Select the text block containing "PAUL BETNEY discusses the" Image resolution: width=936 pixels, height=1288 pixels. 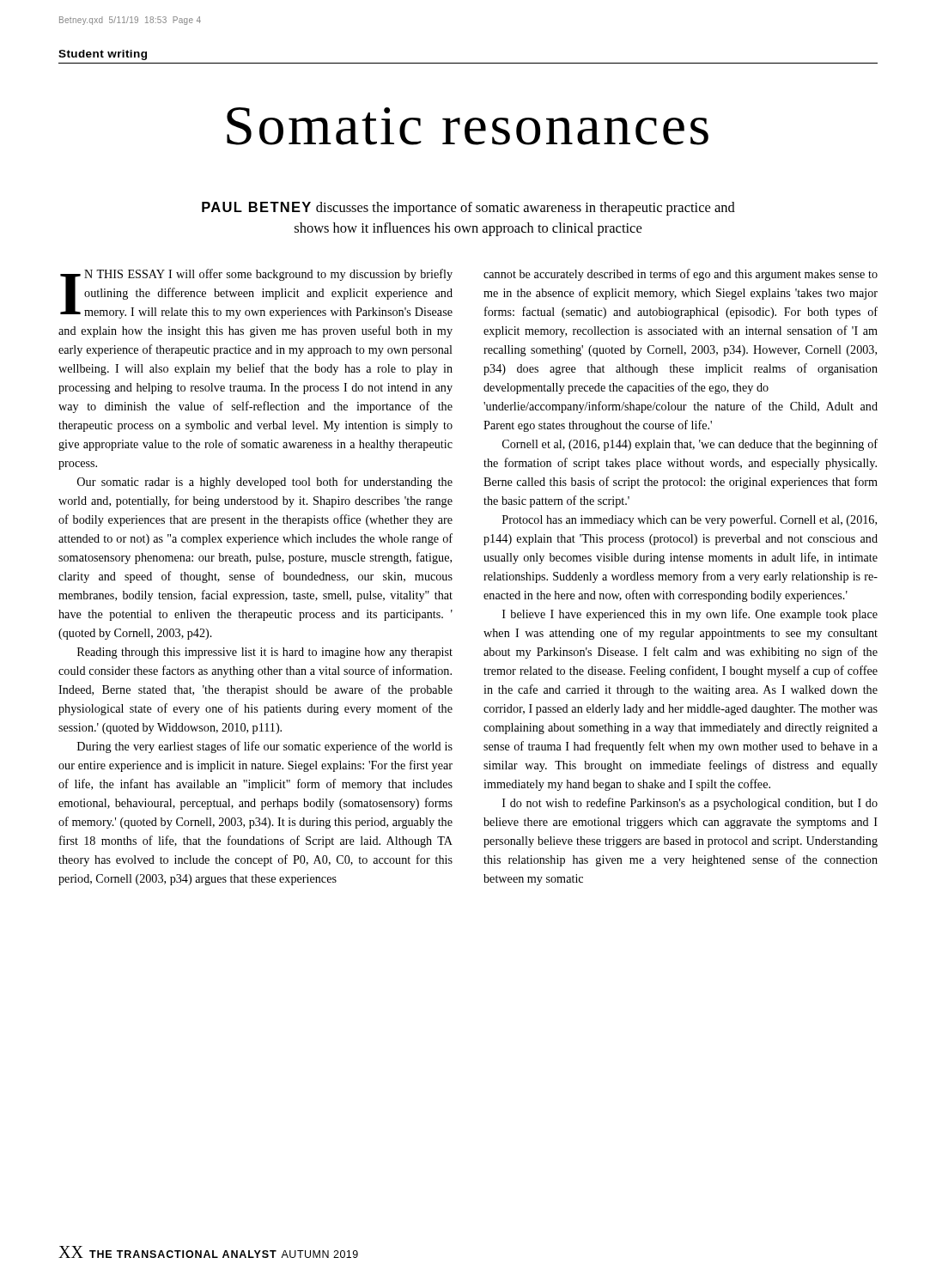[x=468, y=218]
